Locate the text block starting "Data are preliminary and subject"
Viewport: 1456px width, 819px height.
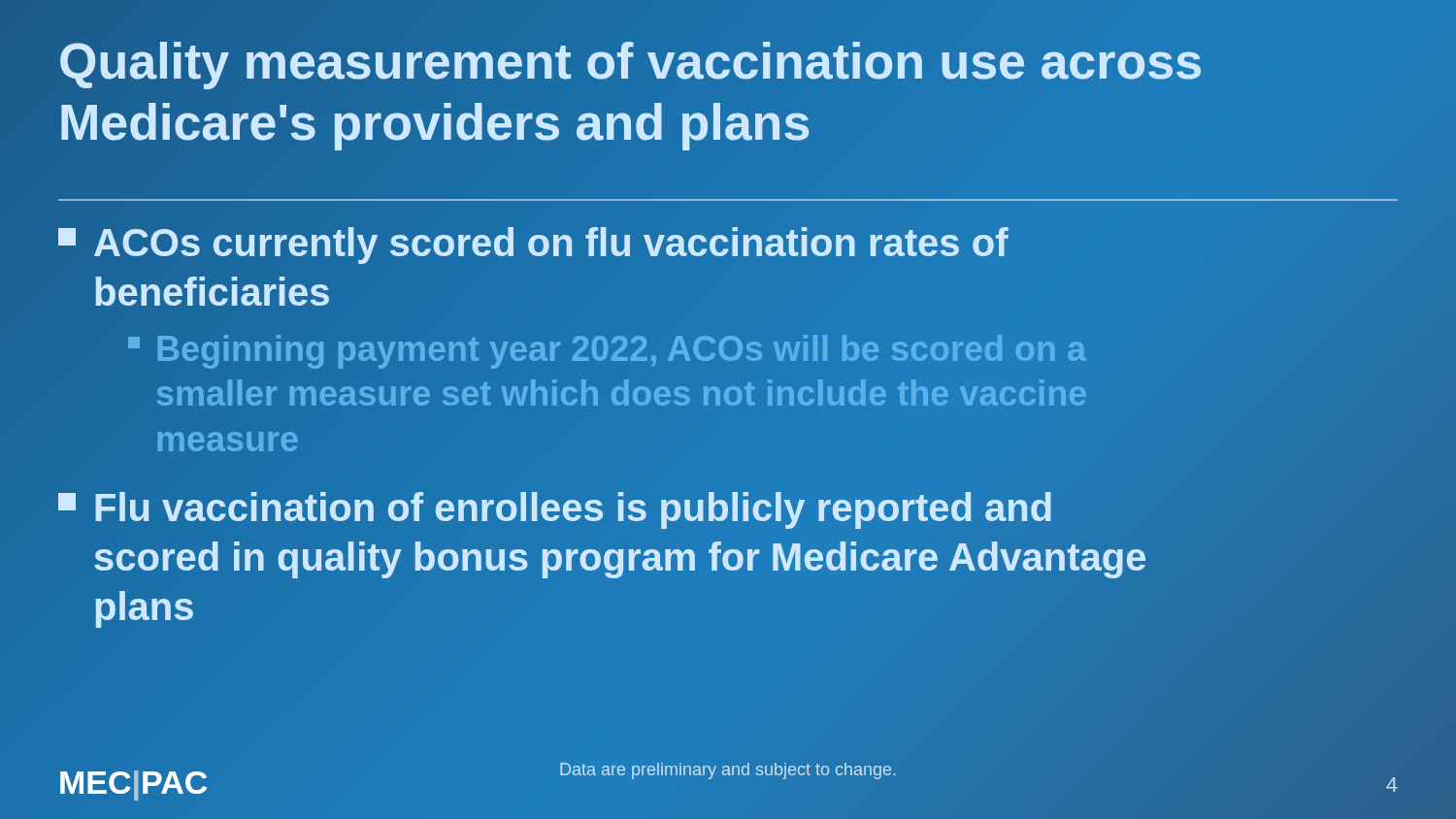coord(728,769)
